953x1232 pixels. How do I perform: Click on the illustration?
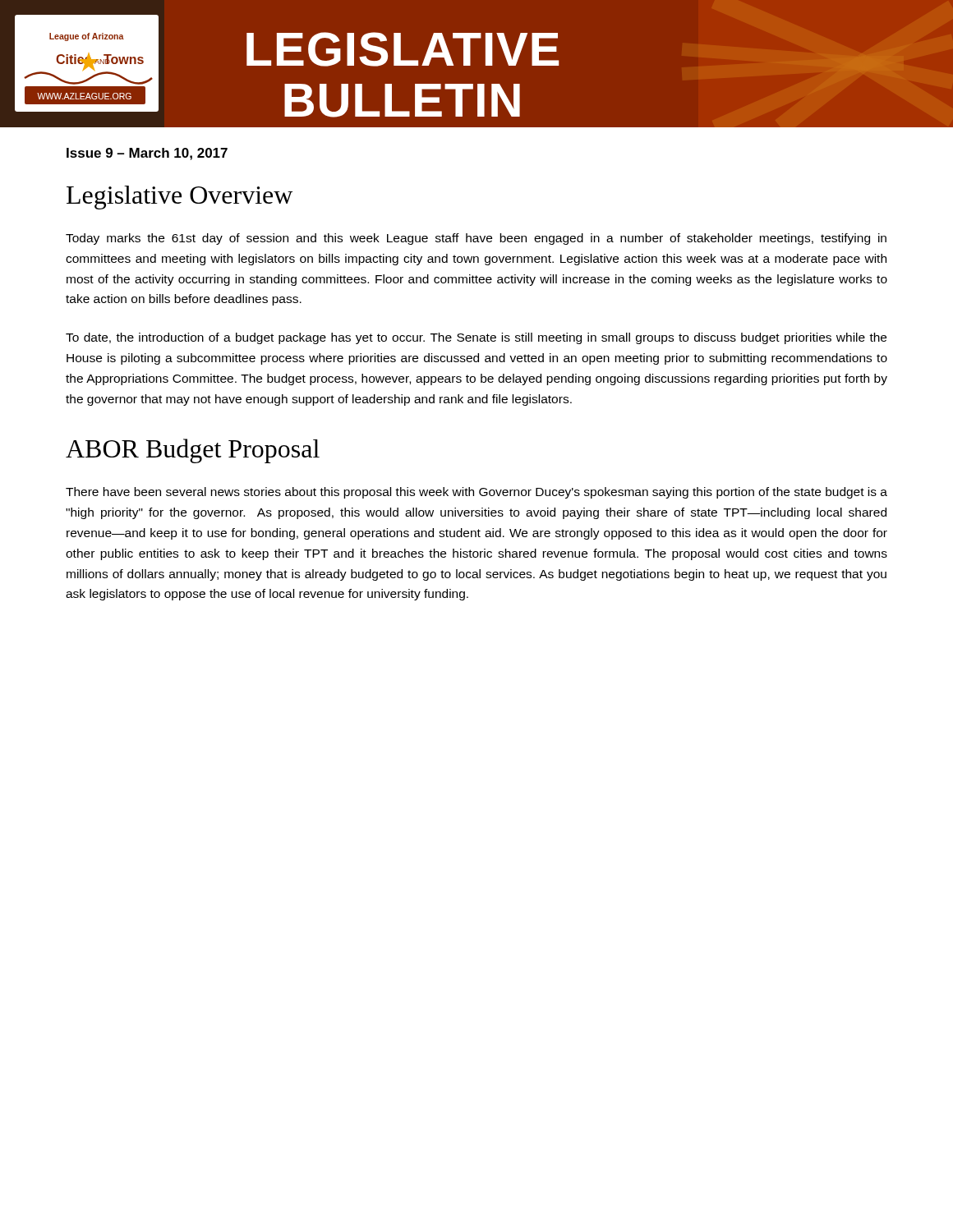[476, 64]
